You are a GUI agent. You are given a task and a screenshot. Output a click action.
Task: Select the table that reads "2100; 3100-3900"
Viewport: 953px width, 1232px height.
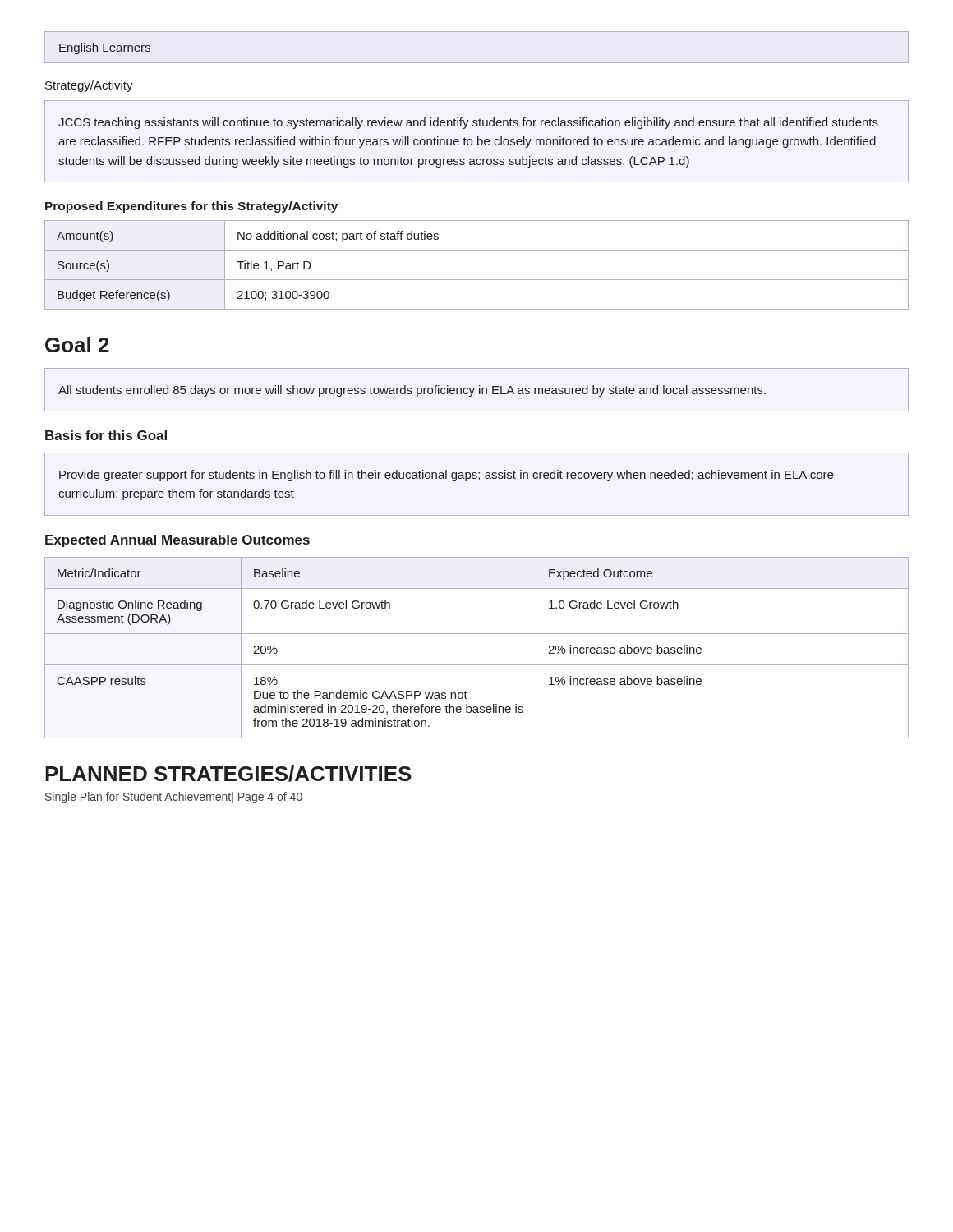(476, 265)
